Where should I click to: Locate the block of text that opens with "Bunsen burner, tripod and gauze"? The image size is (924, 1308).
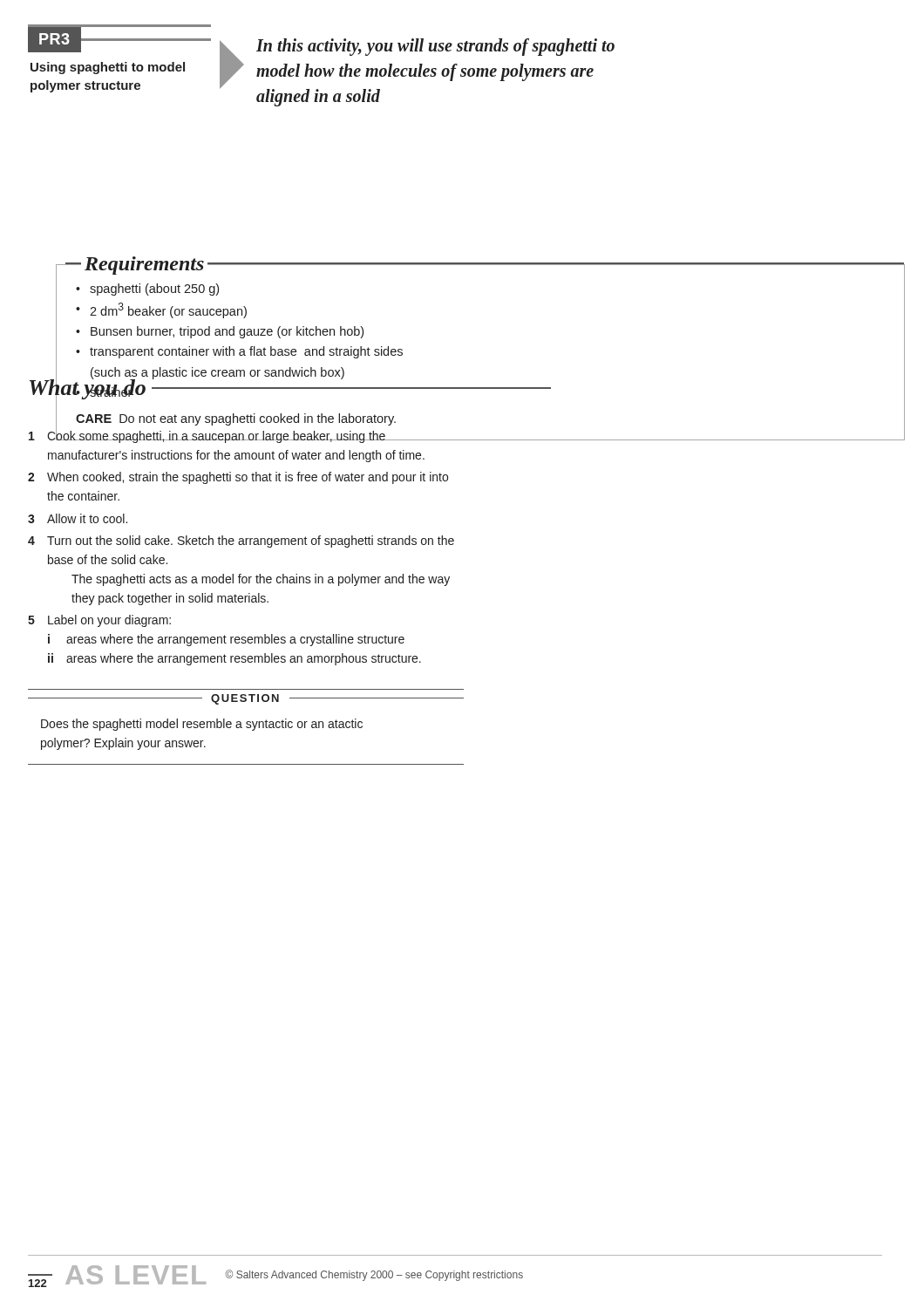pyautogui.click(x=227, y=332)
